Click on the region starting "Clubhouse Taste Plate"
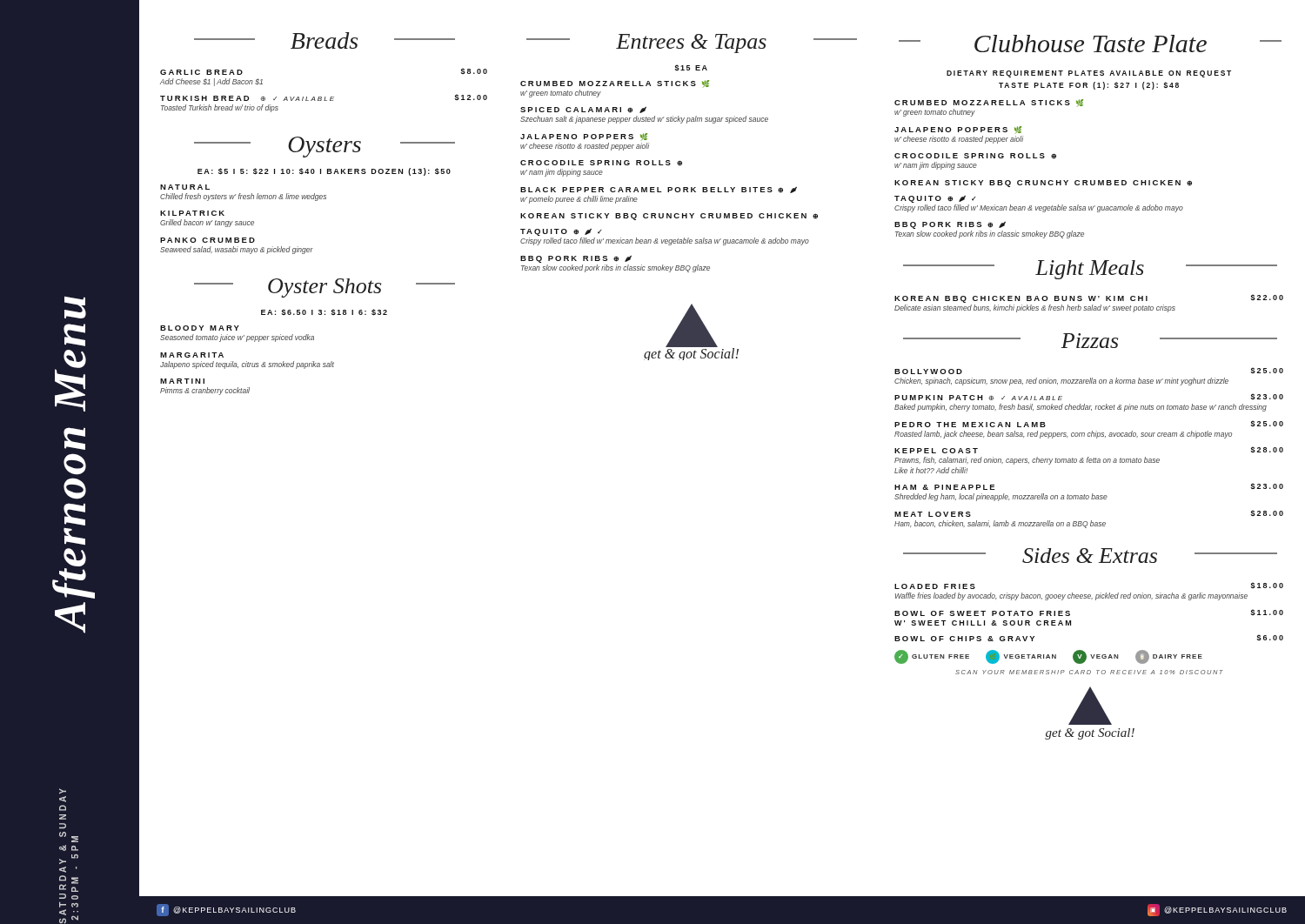Image resolution: width=1305 pixels, height=924 pixels. (x=1090, y=41)
